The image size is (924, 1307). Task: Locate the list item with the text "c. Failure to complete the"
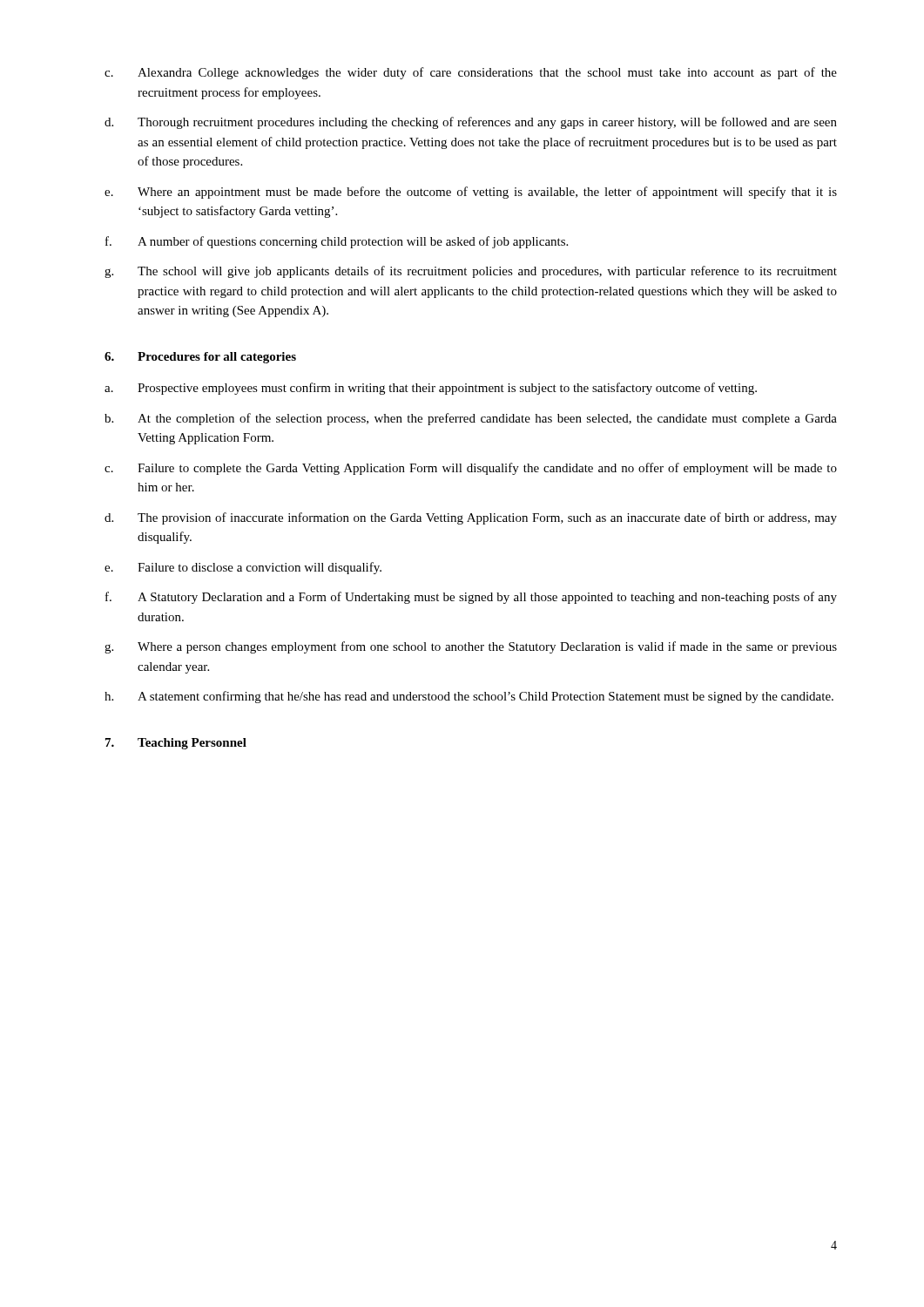click(x=471, y=477)
